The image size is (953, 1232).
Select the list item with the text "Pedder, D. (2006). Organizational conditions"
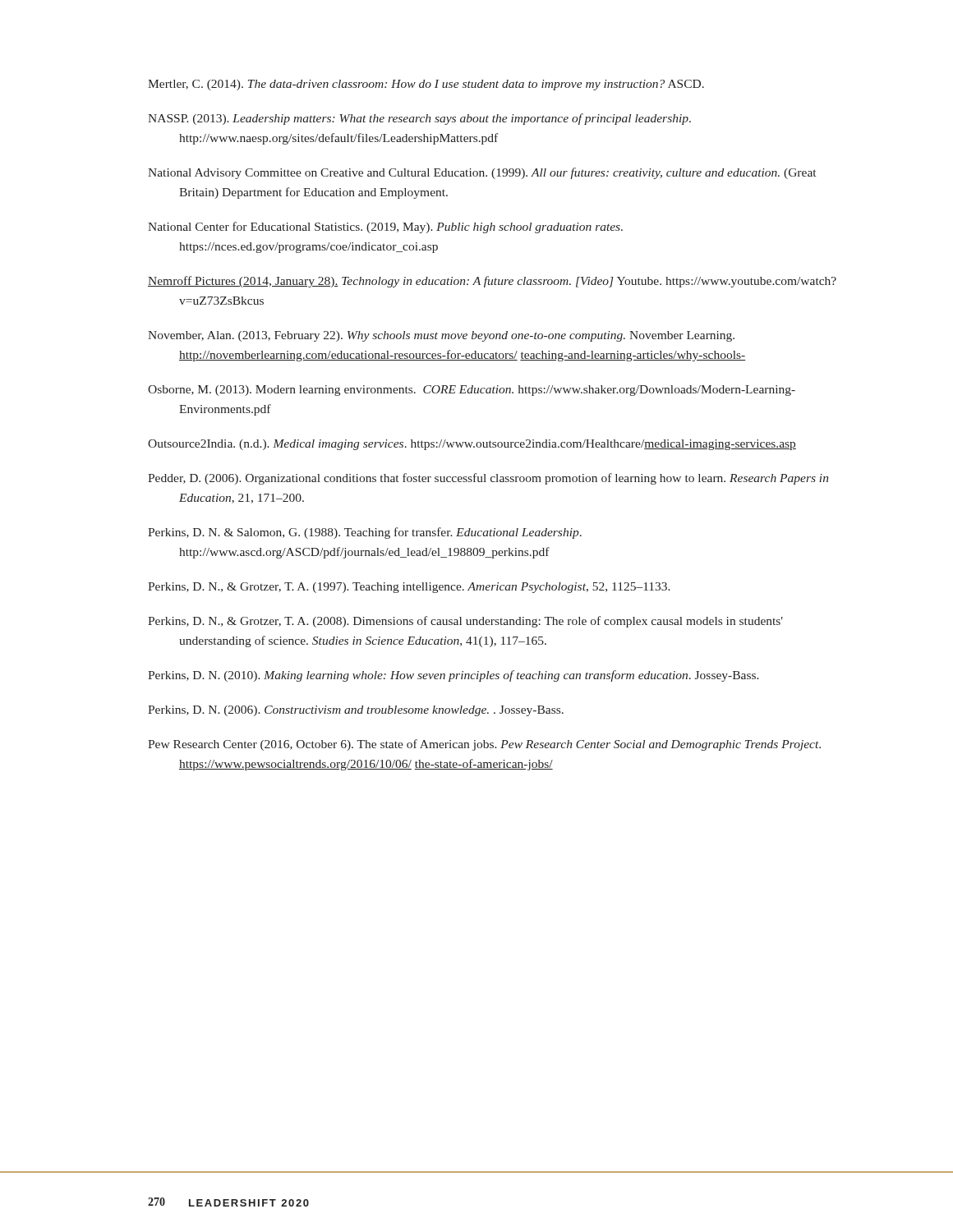point(497,488)
